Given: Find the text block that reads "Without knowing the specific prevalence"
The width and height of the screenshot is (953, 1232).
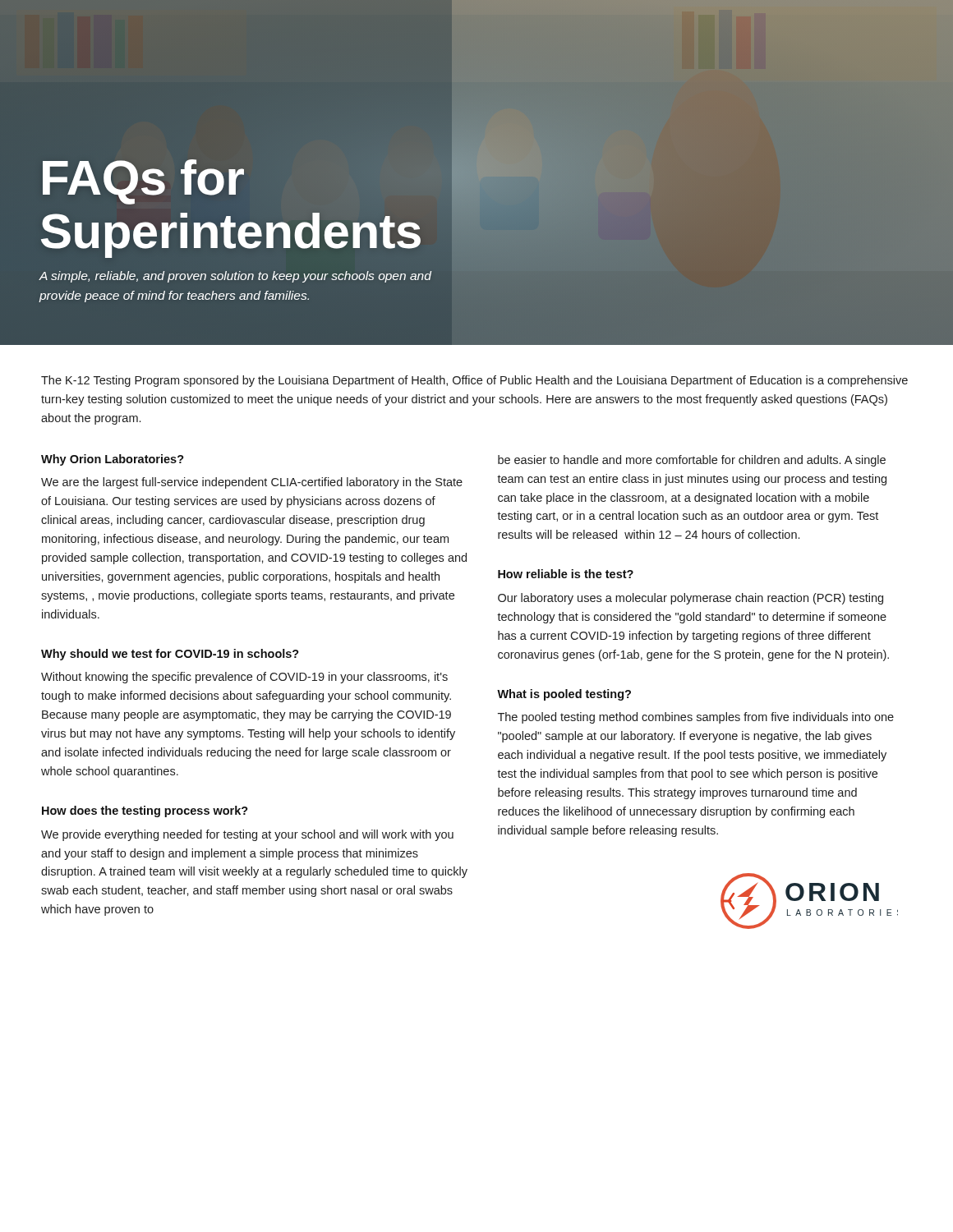Looking at the screenshot, I should coord(248,724).
